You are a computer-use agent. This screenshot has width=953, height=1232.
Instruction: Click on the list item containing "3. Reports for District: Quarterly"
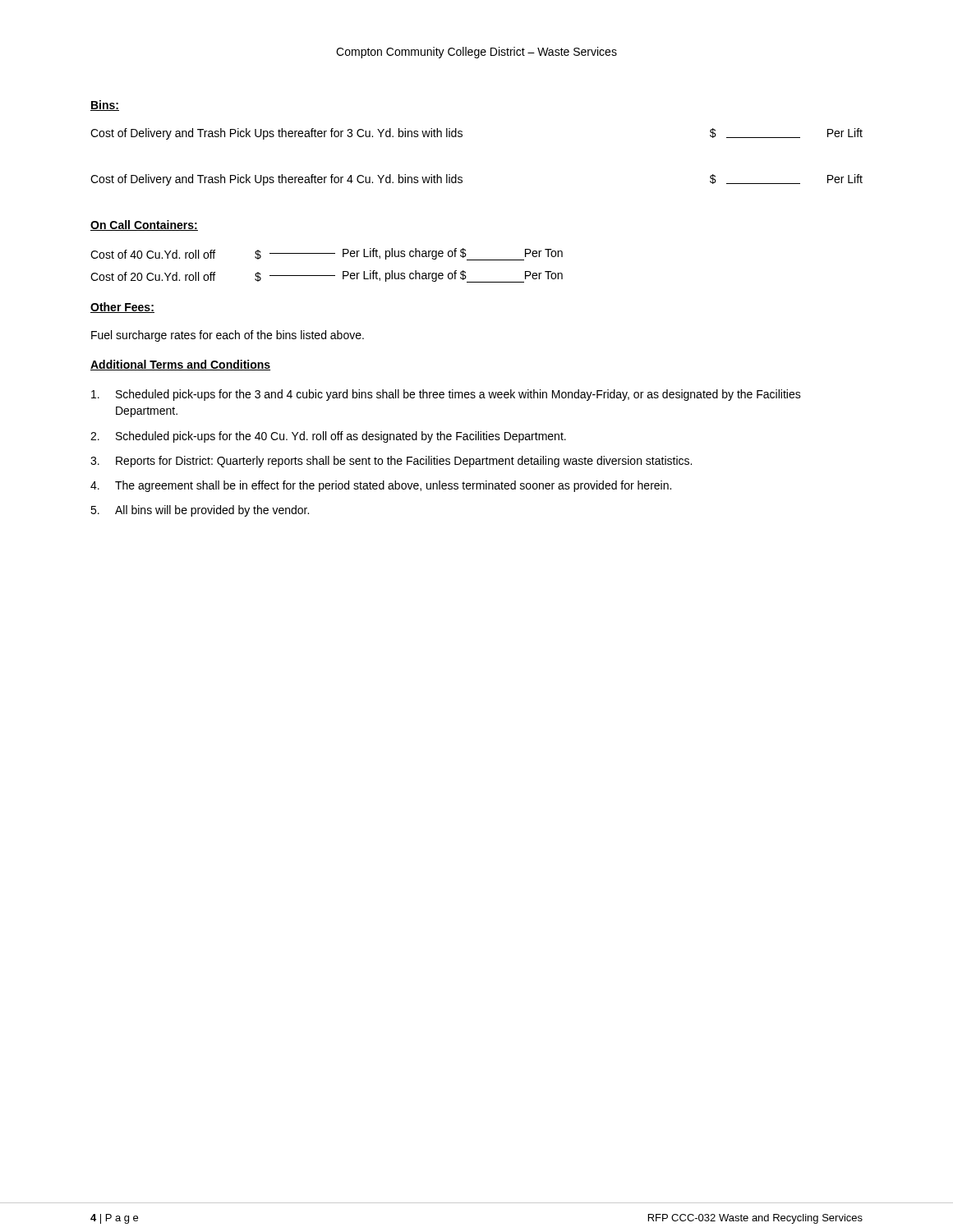pyautogui.click(x=476, y=461)
